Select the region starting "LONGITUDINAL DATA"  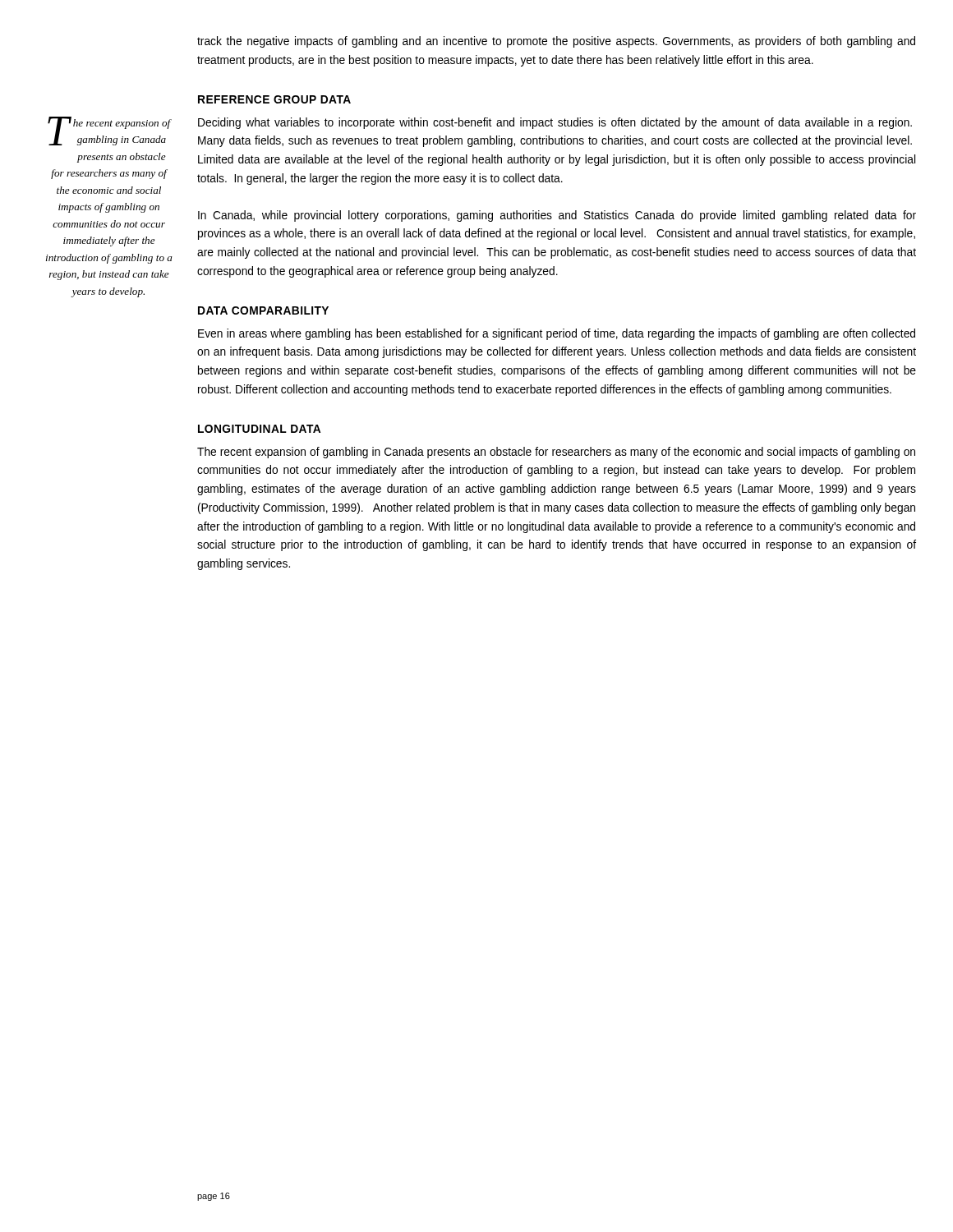tap(259, 429)
